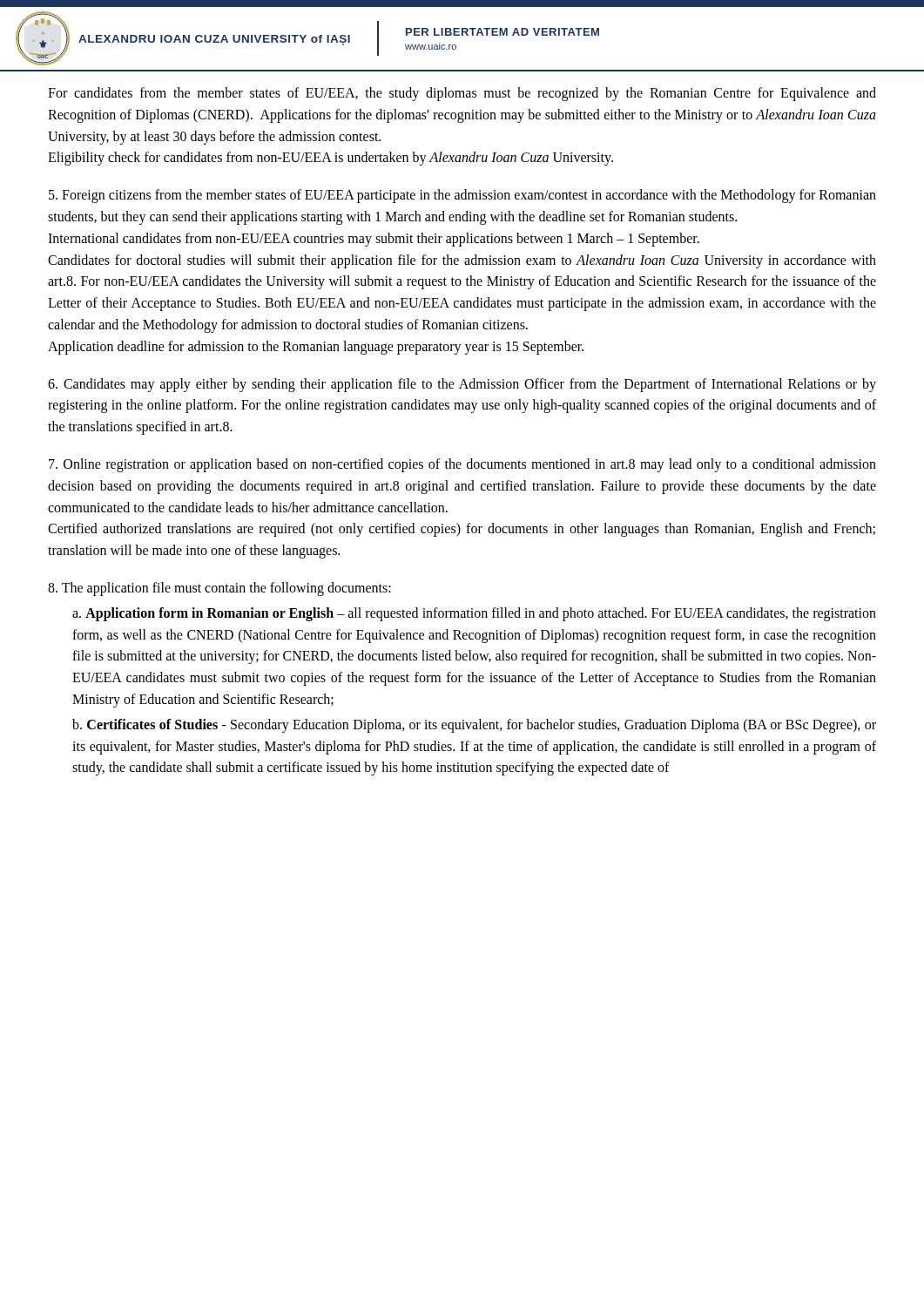Find the text block starting "The application file must contain"
Viewport: 924px width, 1307px height.
click(x=220, y=588)
